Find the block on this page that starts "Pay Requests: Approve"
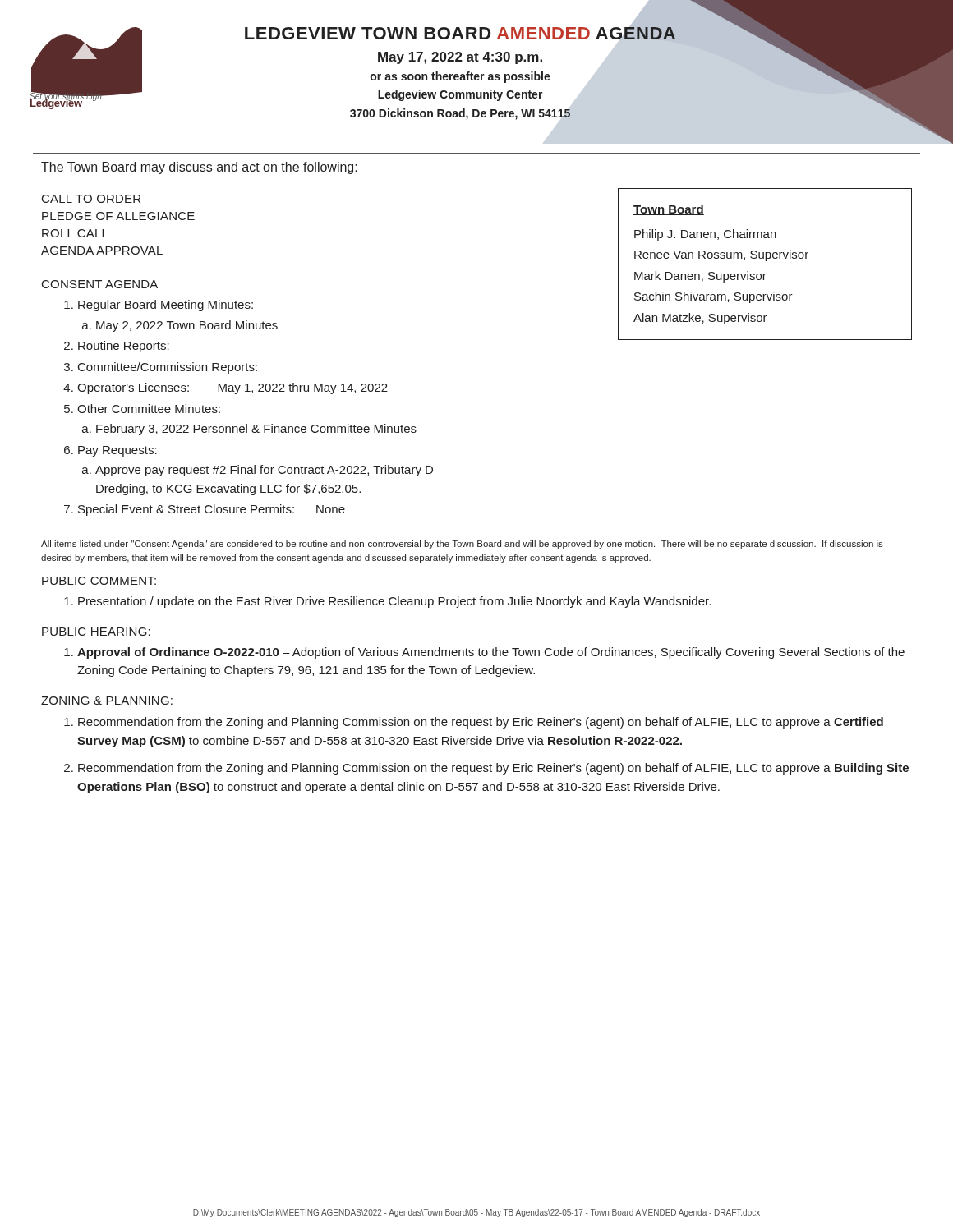The height and width of the screenshot is (1232, 953). 277,469
